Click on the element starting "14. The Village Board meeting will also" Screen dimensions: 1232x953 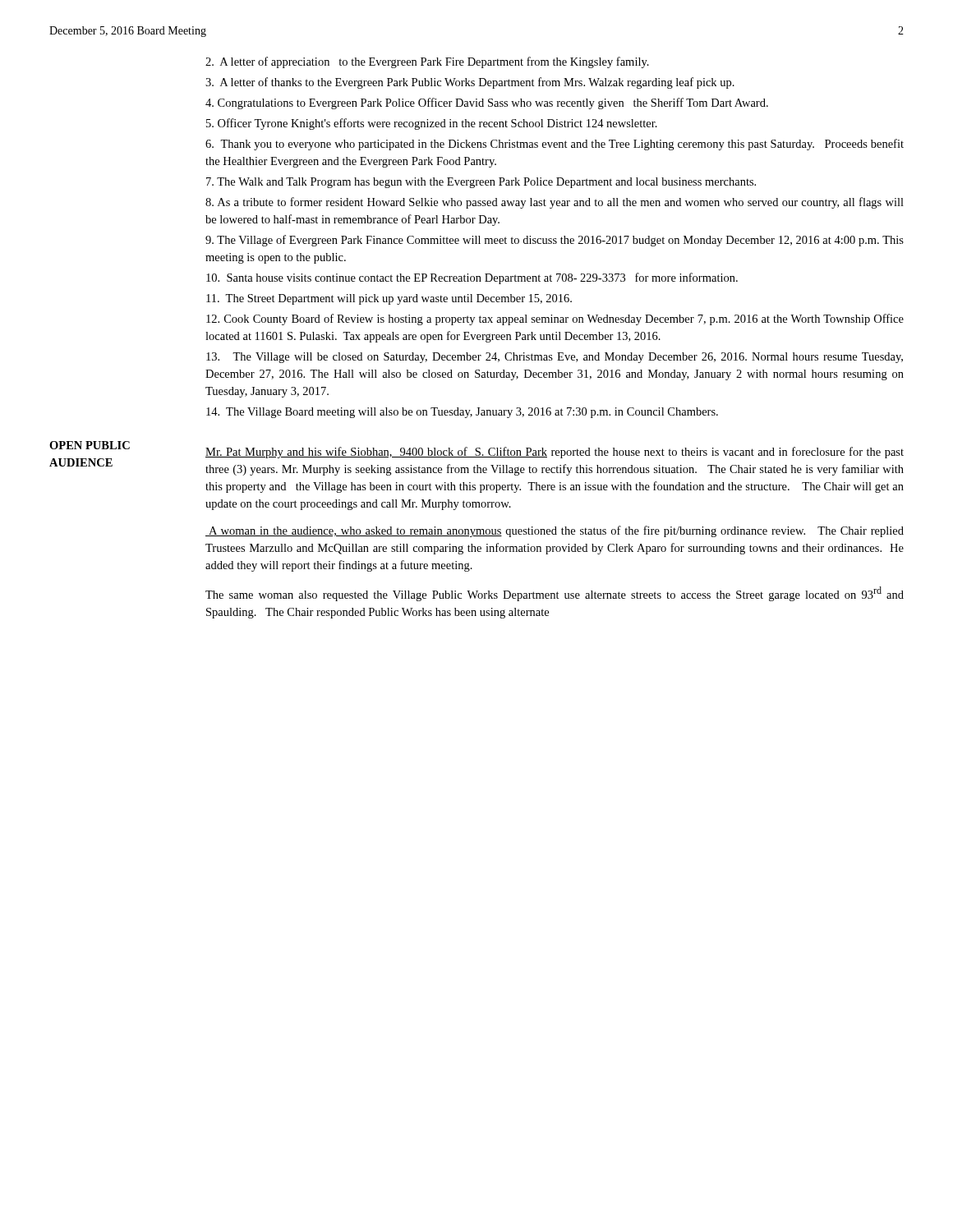pyautogui.click(x=555, y=412)
